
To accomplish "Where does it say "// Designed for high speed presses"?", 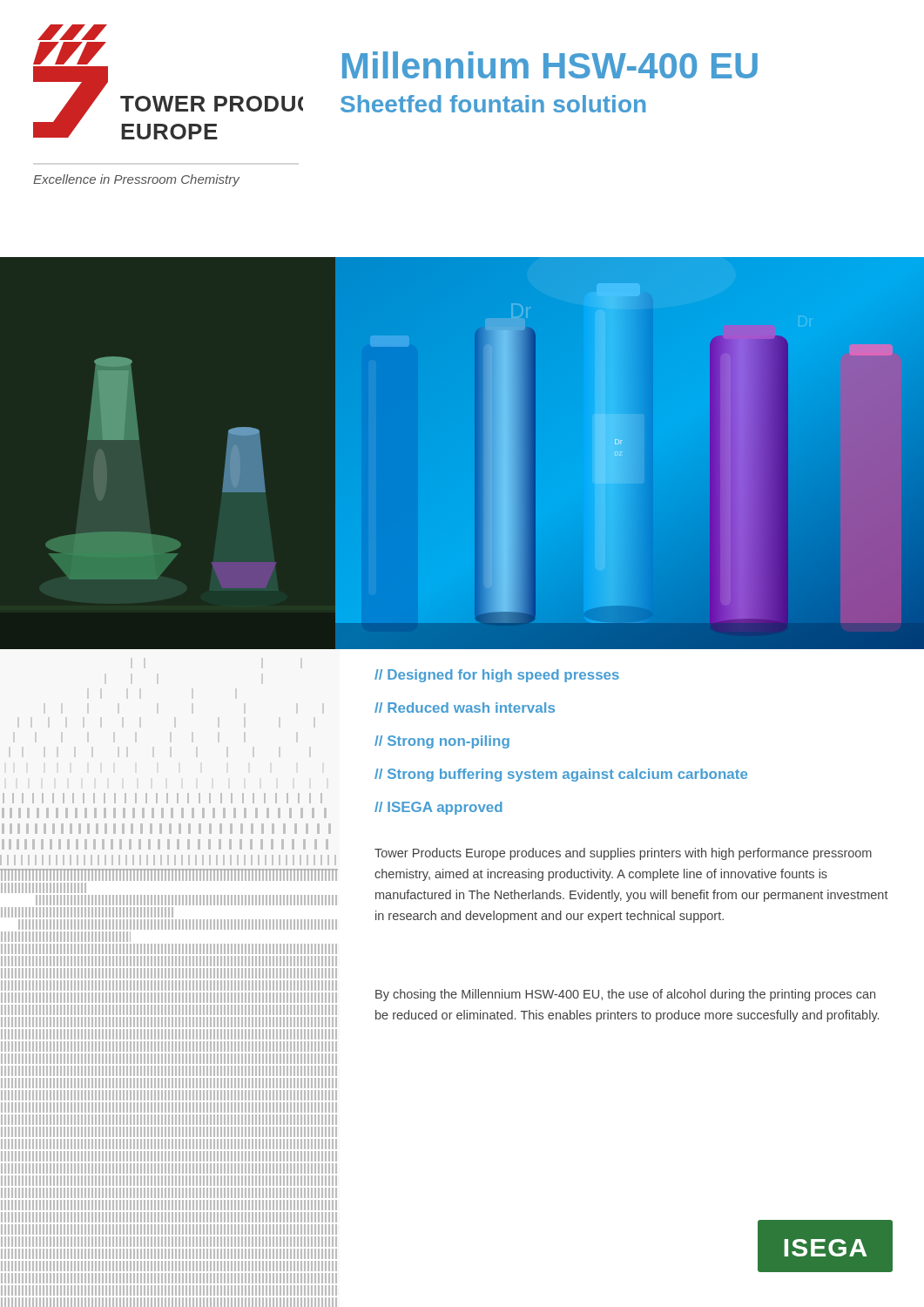I will 497,675.
